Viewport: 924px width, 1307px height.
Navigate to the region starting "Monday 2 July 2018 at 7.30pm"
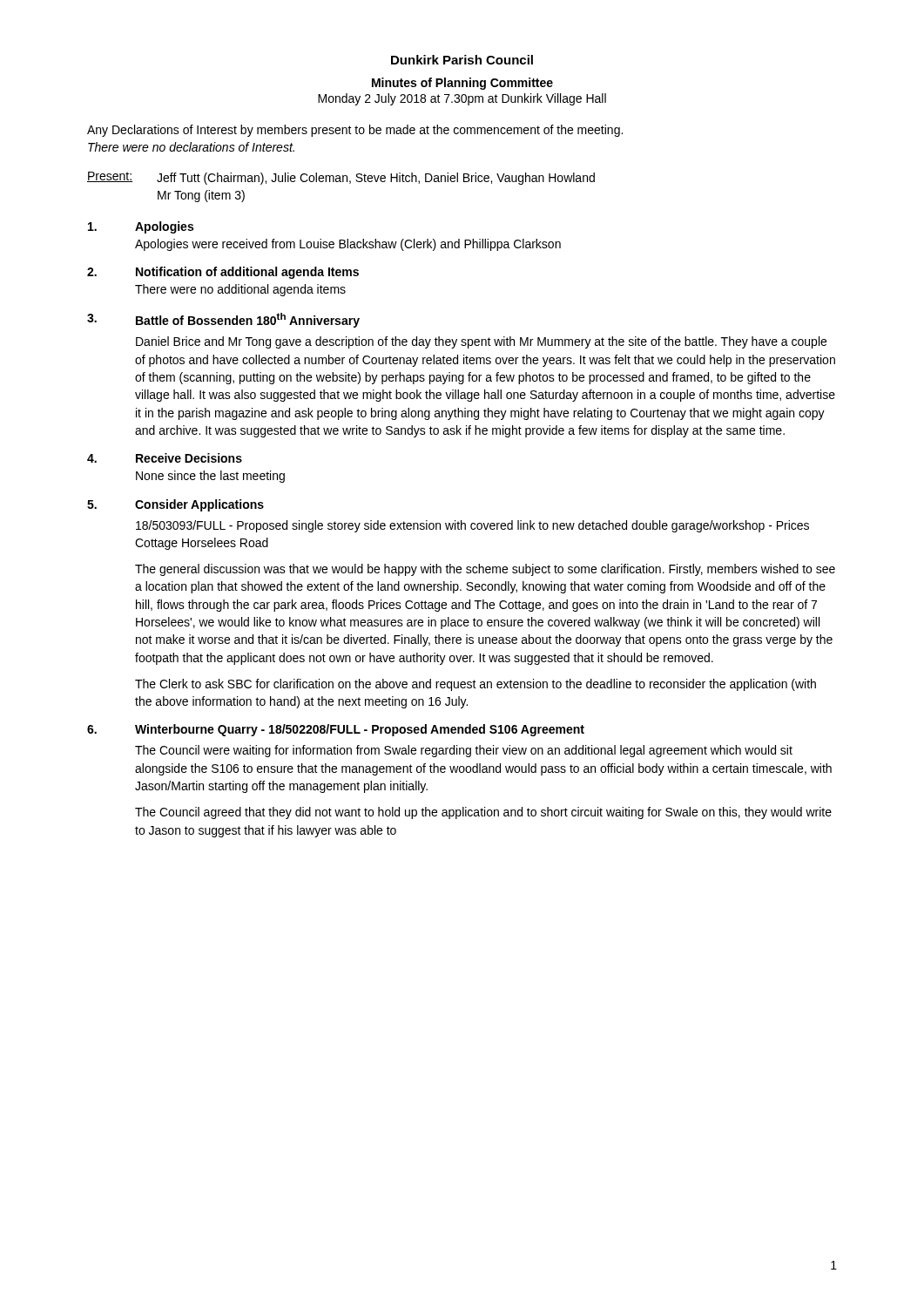click(x=462, y=98)
